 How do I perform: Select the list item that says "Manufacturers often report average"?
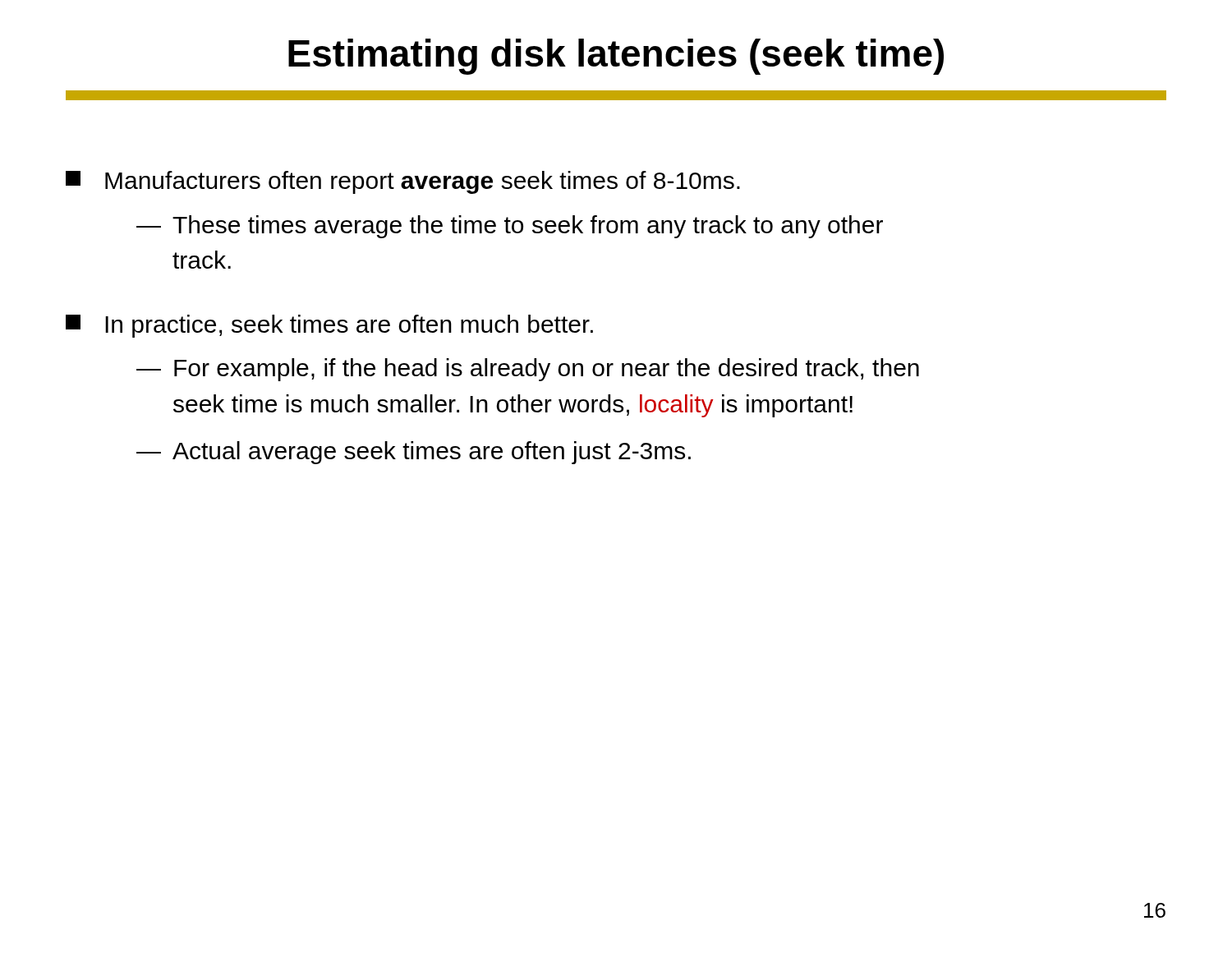coord(474,226)
